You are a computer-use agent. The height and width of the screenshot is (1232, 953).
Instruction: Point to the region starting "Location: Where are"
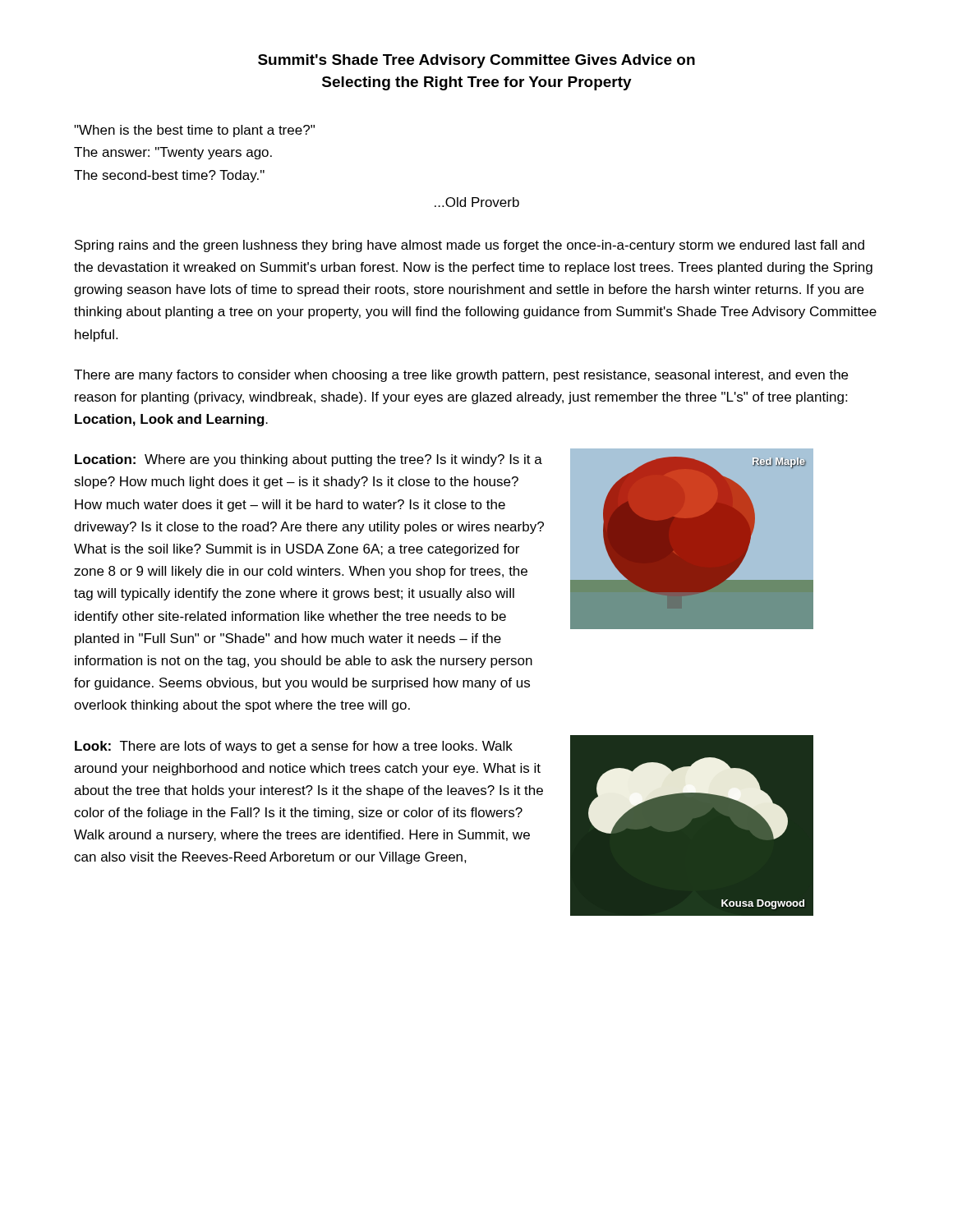click(x=309, y=583)
